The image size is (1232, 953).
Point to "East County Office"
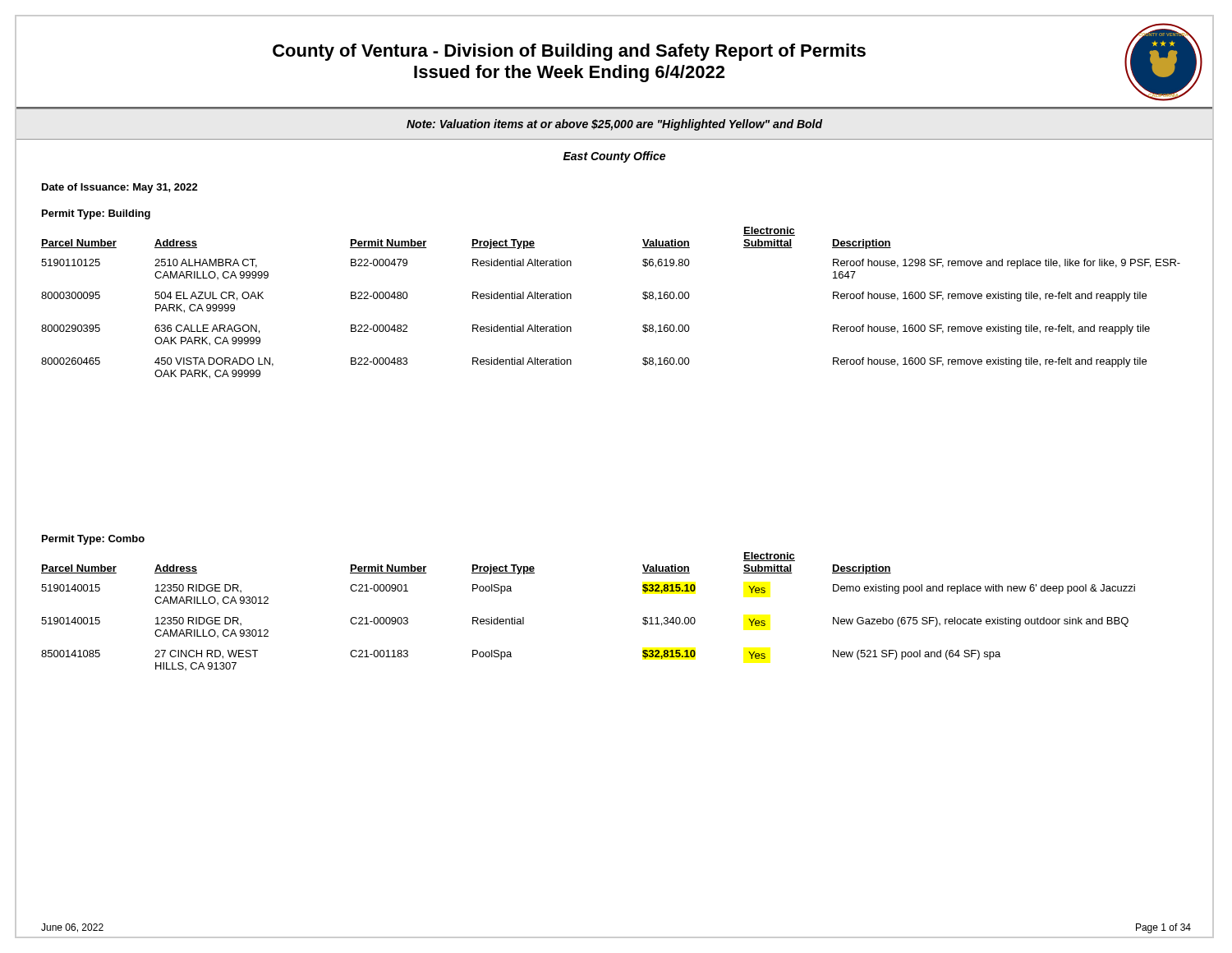614,156
